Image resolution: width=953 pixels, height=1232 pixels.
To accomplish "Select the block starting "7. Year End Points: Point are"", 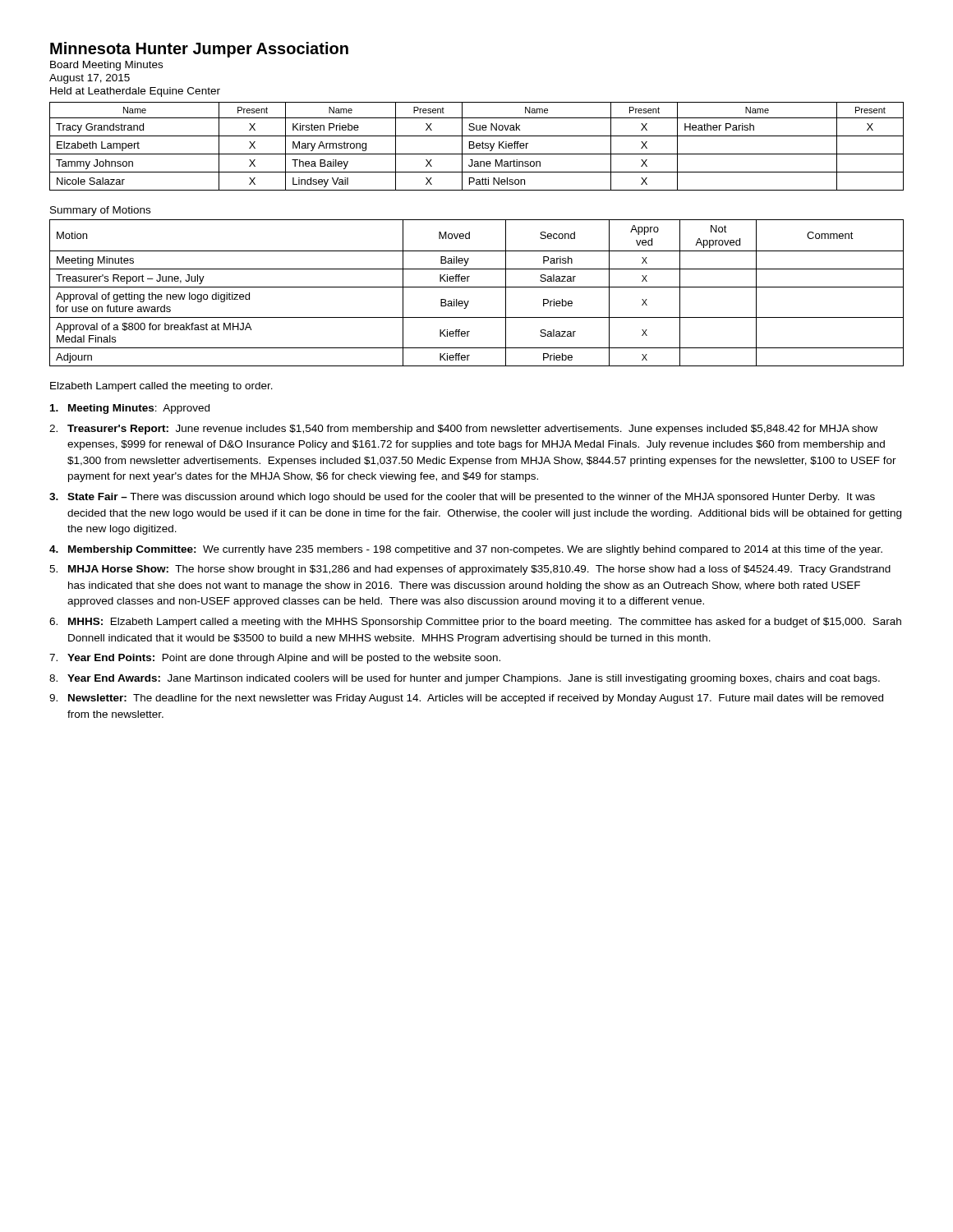I will click(476, 658).
